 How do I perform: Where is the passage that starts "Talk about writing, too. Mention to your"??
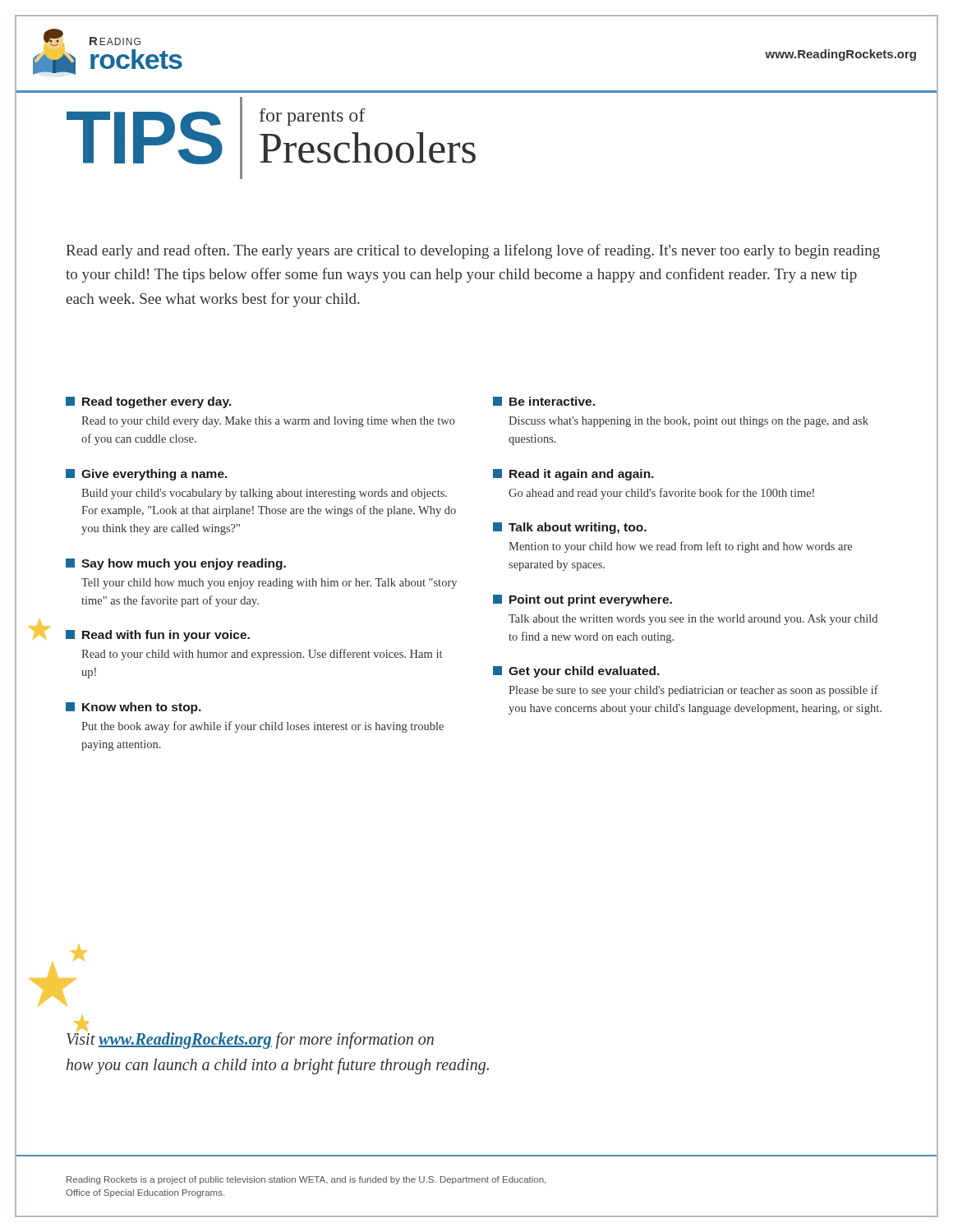pos(690,547)
